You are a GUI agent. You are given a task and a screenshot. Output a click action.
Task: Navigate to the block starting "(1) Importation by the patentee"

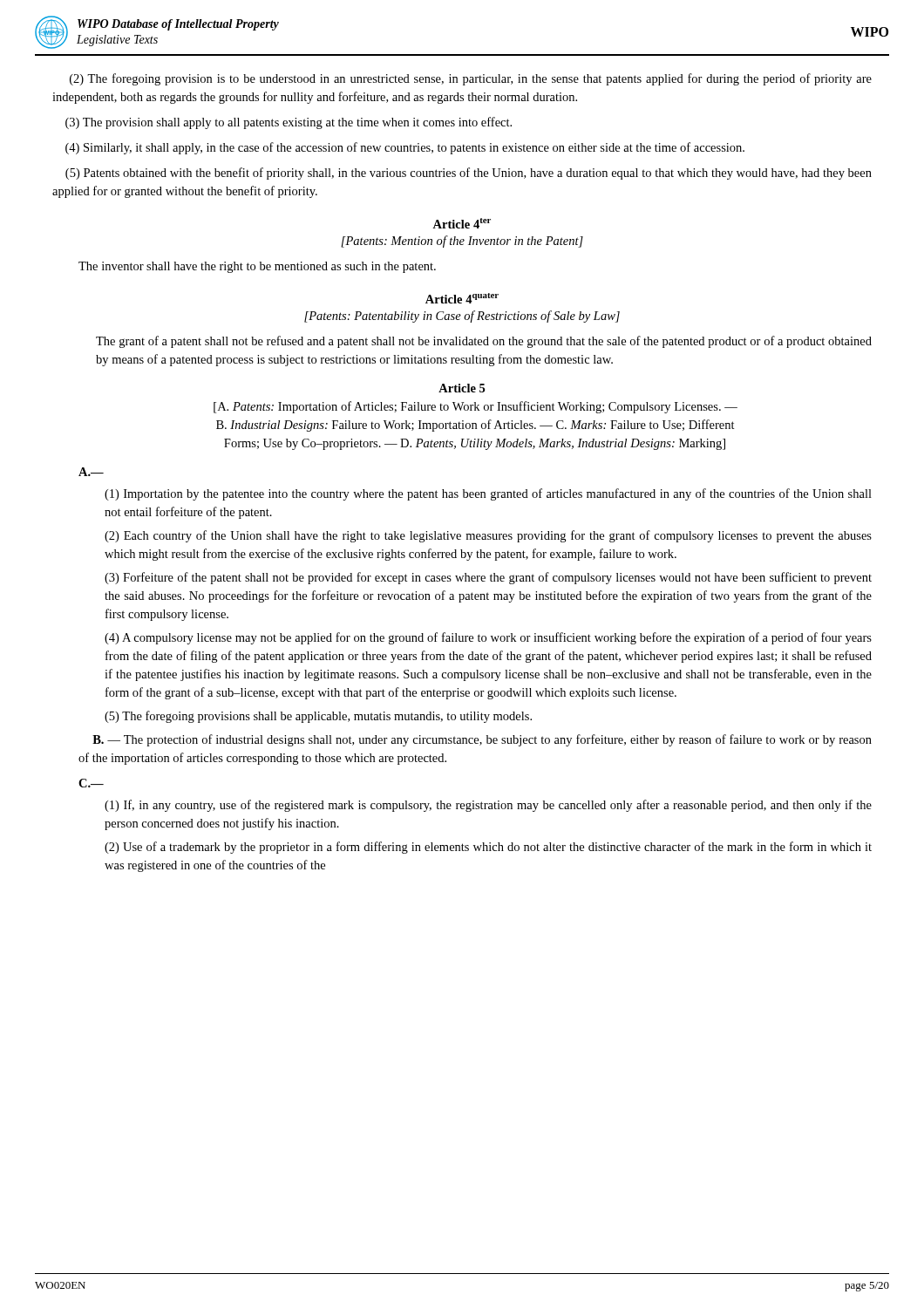tap(488, 503)
